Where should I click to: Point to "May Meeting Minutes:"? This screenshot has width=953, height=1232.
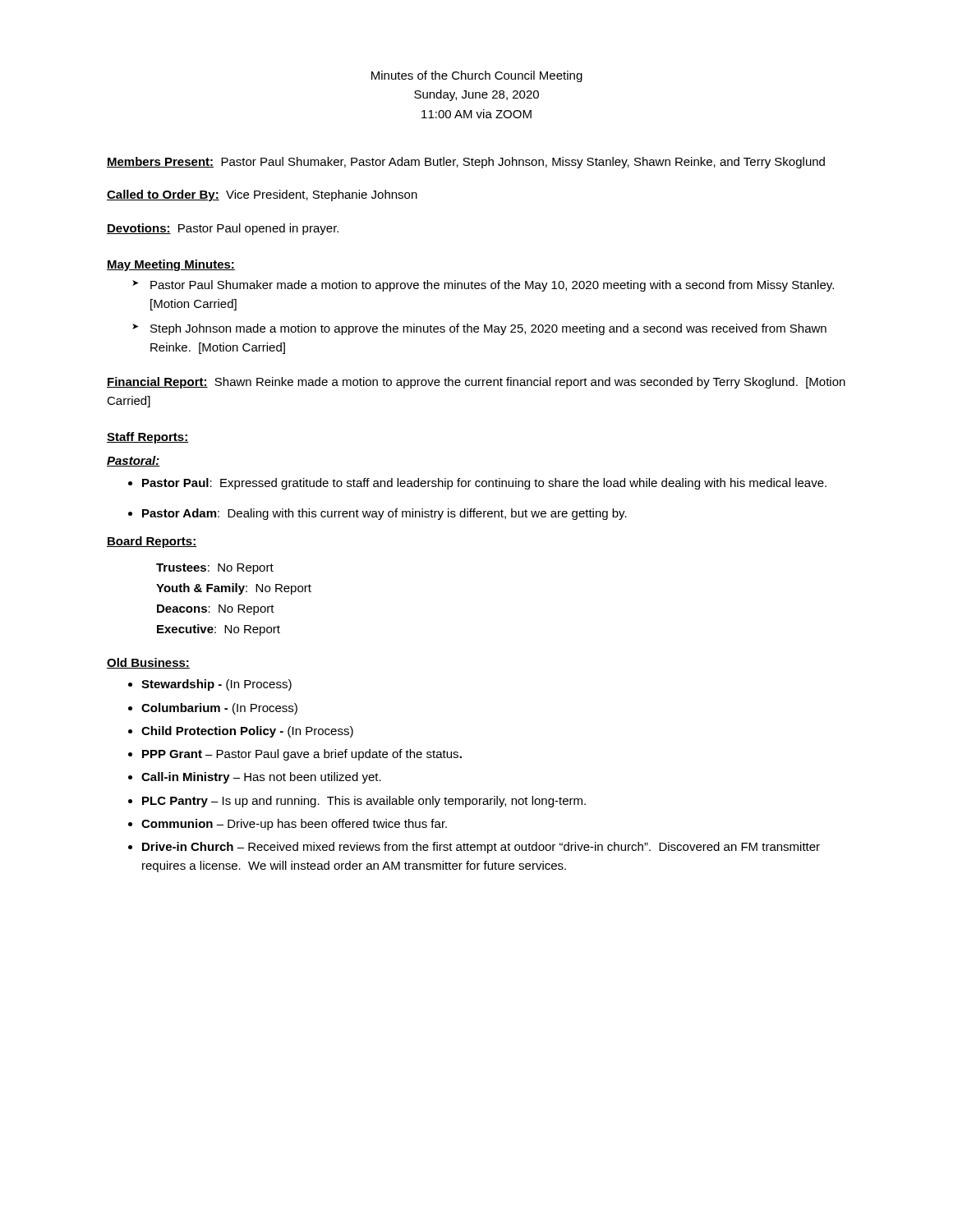tap(171, 264)
